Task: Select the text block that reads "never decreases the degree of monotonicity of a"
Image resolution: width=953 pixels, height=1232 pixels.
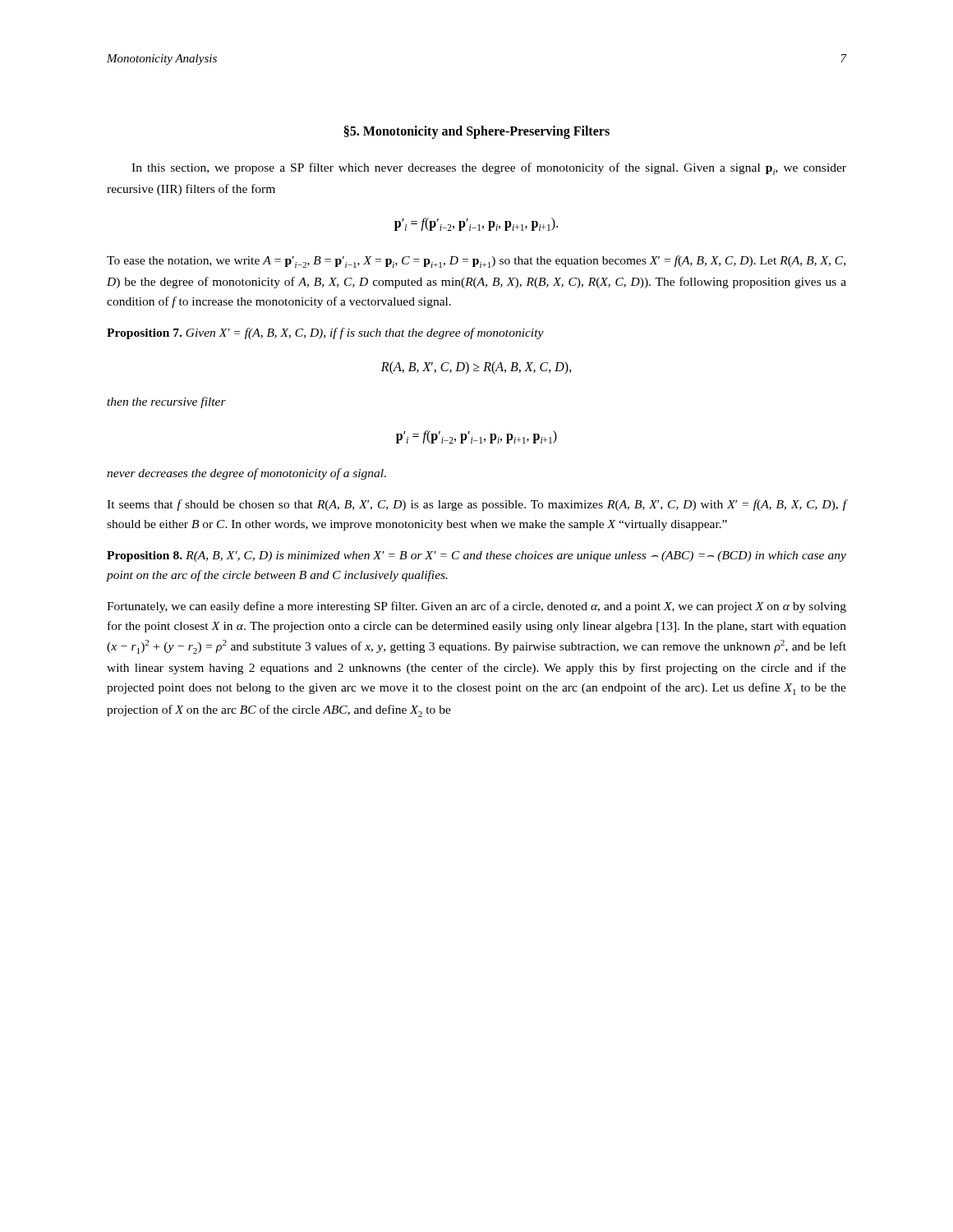Action: (x=247, y=472)
